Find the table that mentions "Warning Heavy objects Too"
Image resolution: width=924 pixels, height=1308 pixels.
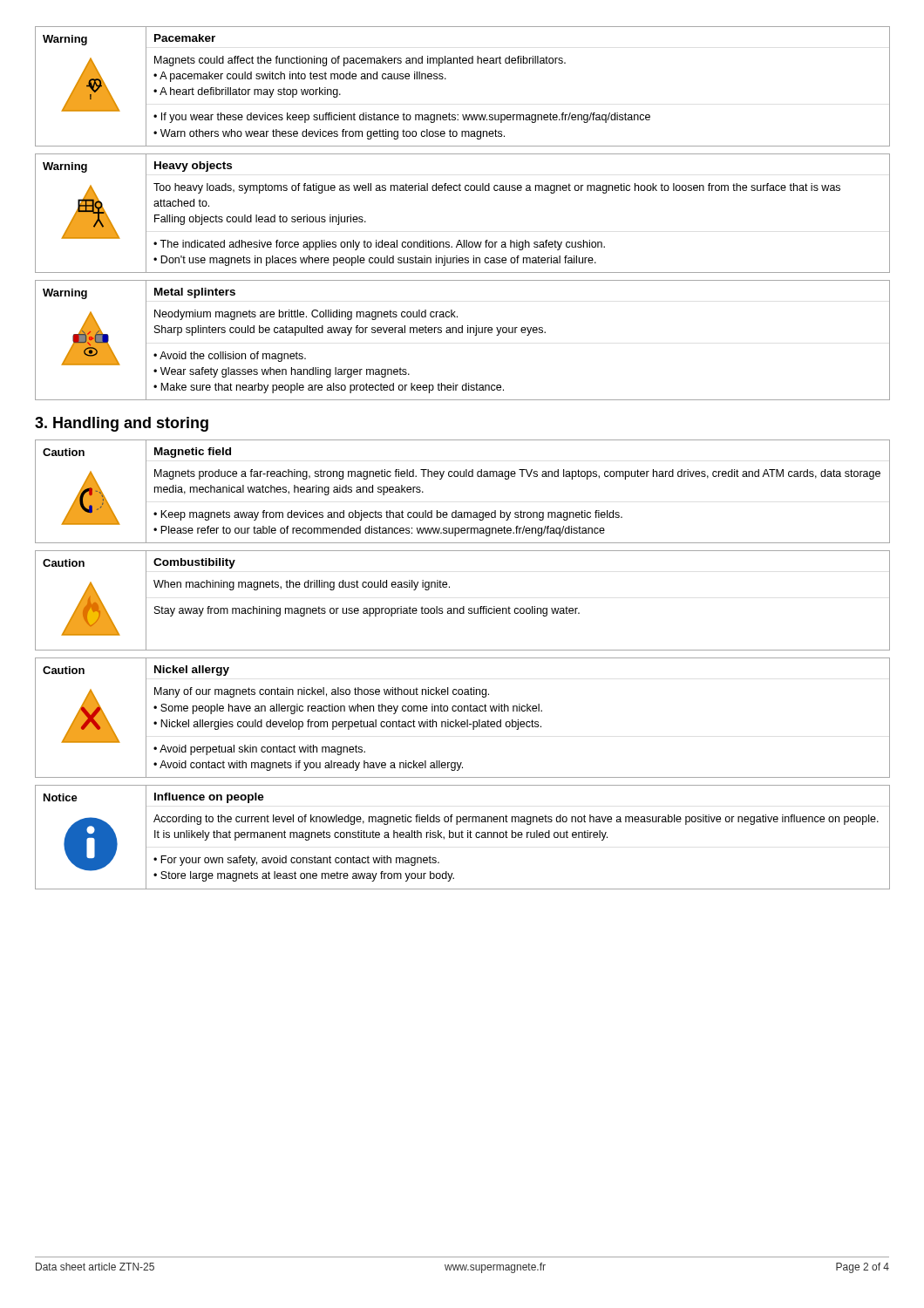(462, 213)
